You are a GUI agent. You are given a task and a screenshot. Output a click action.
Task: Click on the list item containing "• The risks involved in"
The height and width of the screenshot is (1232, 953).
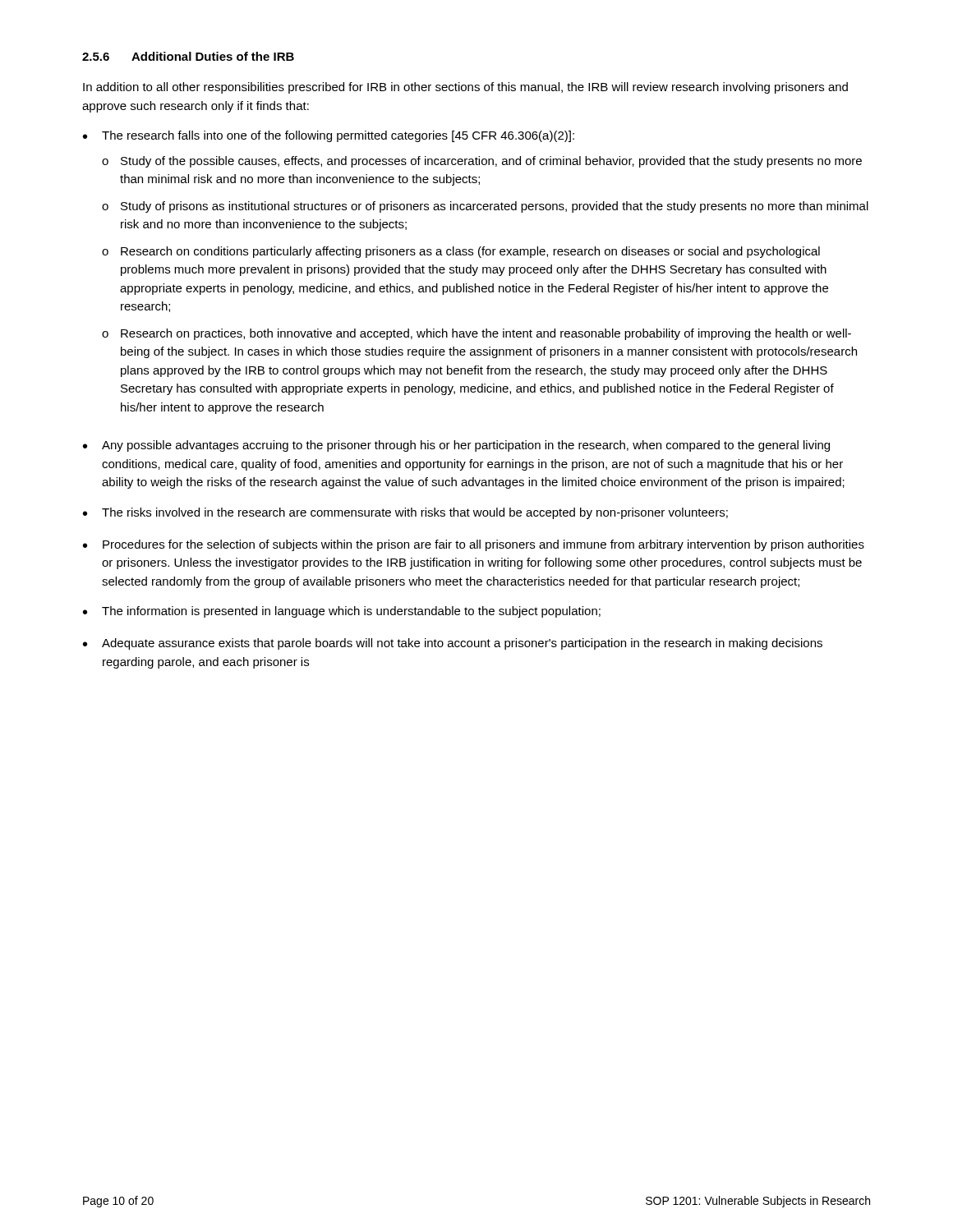point(476,513)
